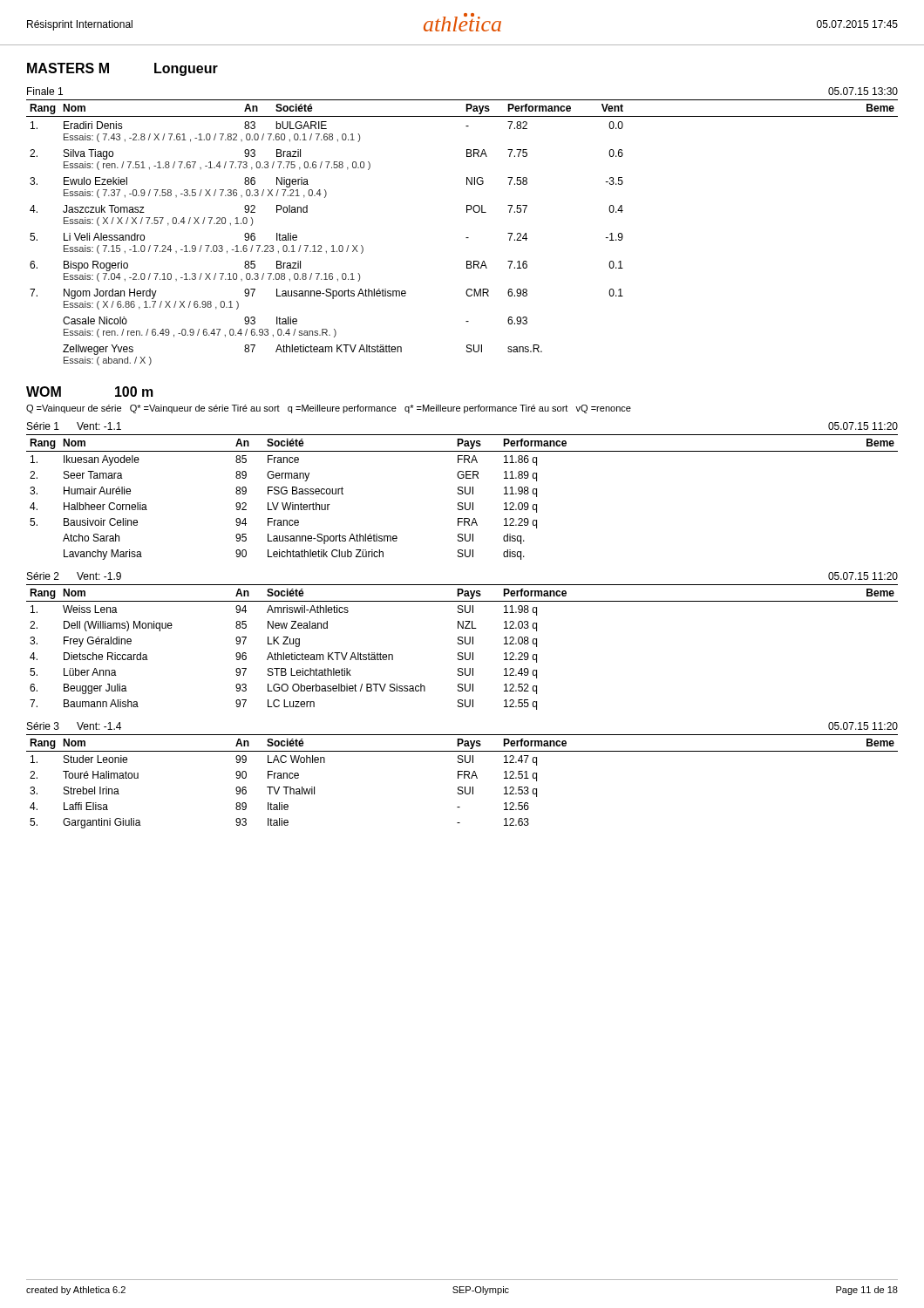Find the table that mentions "12.51 q"
Image resolution: width=924 pixels, height=1308 pixels.
[462, 782]
